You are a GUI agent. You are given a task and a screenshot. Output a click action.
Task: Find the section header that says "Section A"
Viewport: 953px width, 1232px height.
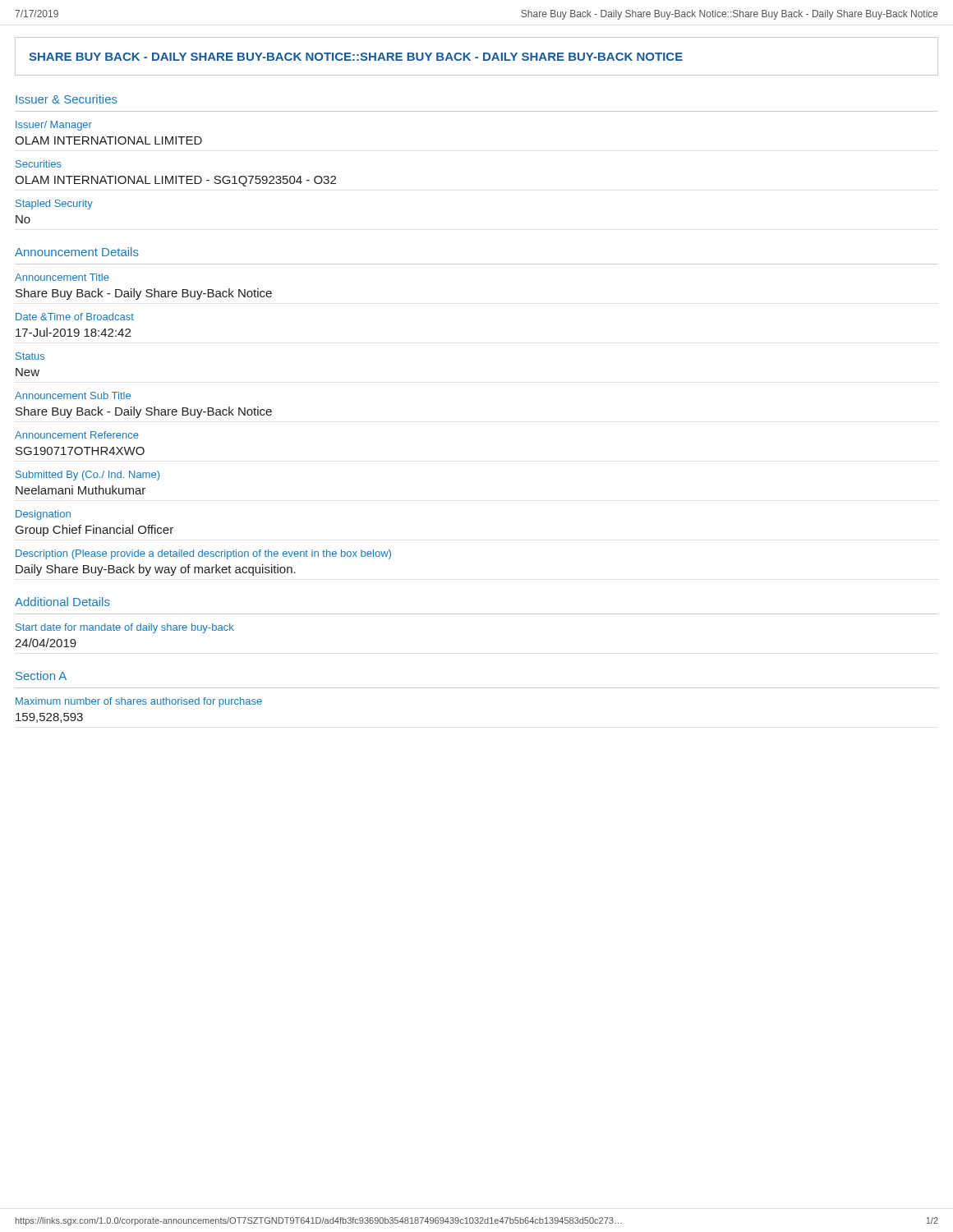click(x=41, y=676)
